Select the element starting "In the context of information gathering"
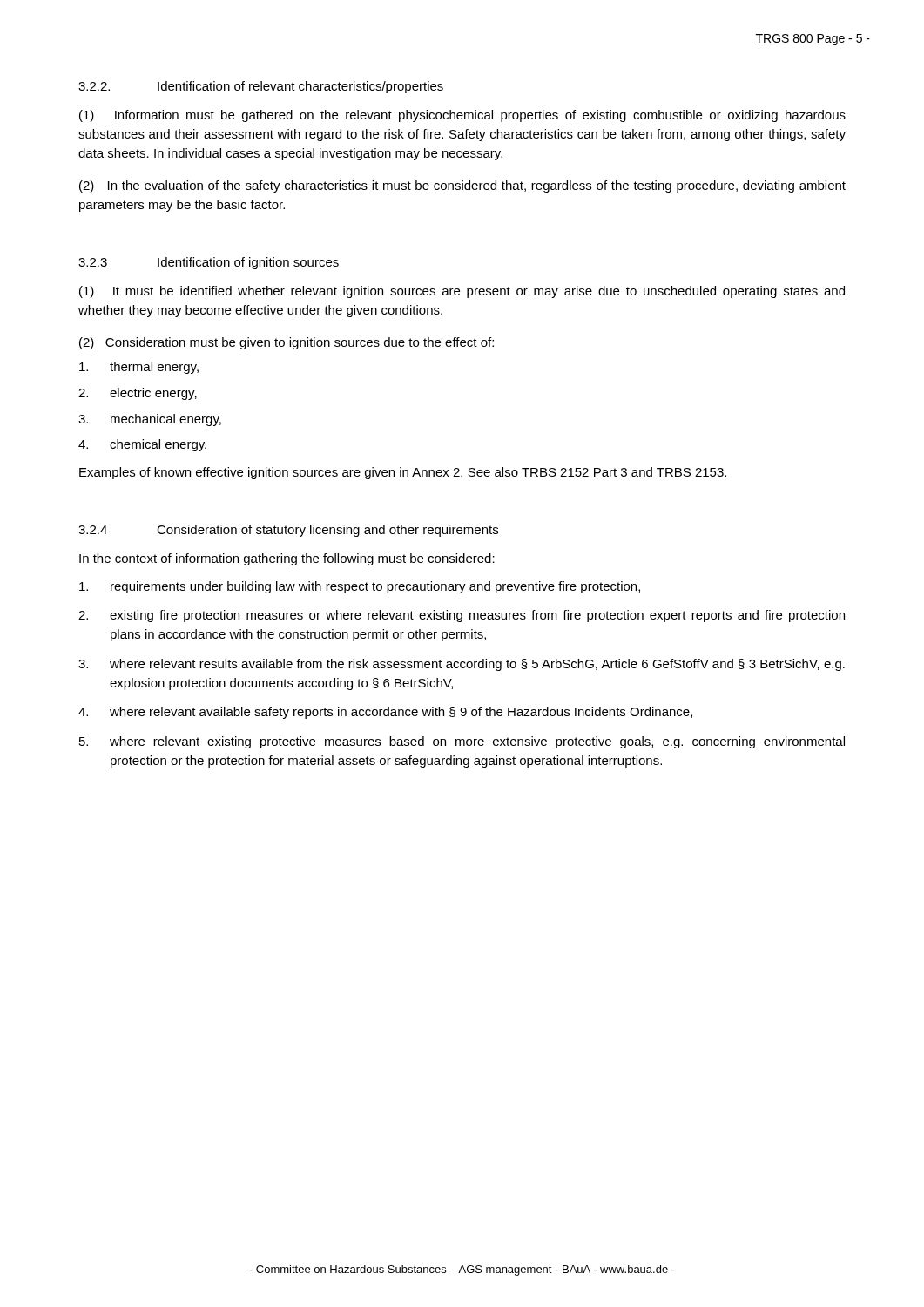 [x=287, y=558]
